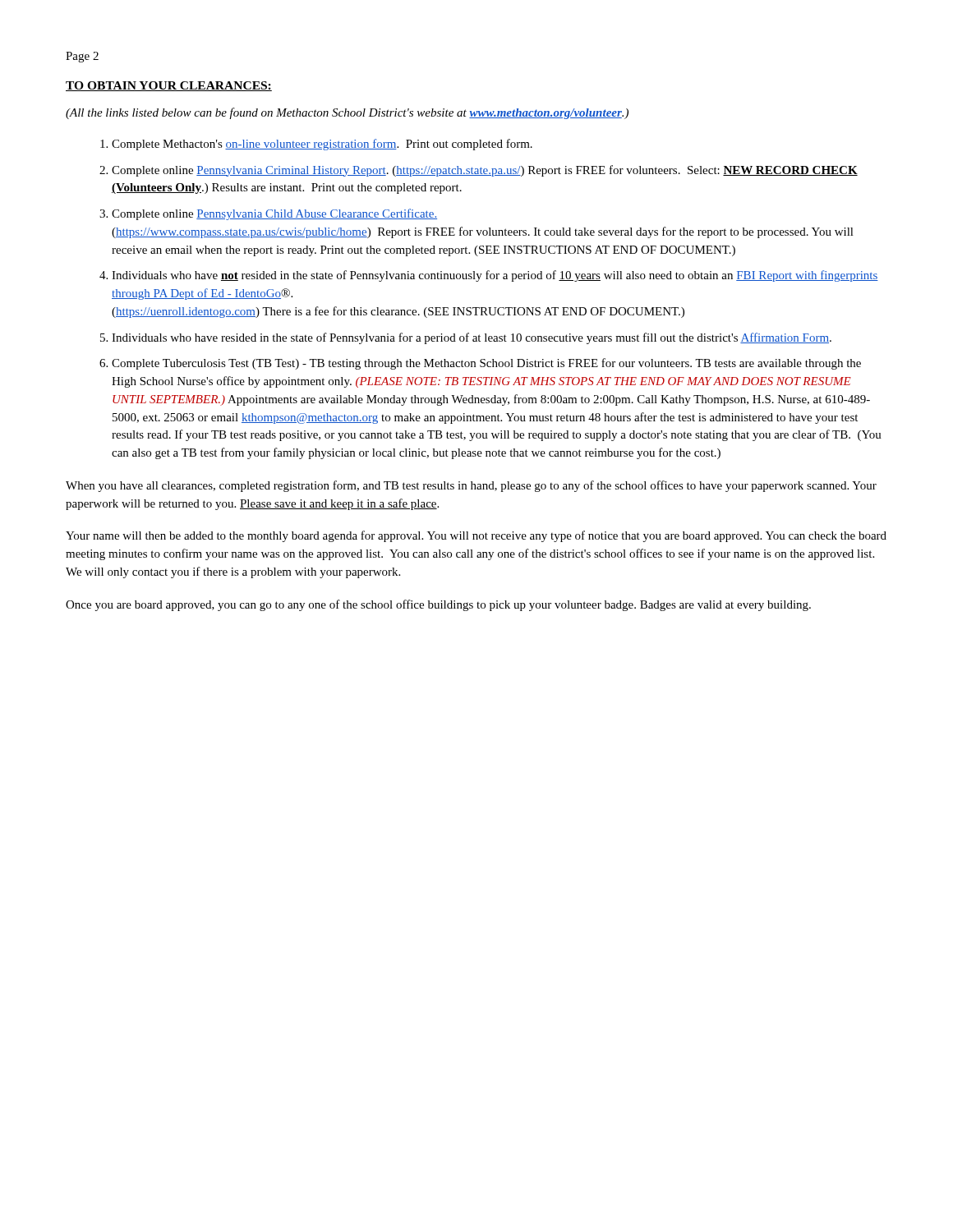Find the text block with the text "Your name will then be added"
This screenshot has width=953, height=1232.
coord(476,554)
